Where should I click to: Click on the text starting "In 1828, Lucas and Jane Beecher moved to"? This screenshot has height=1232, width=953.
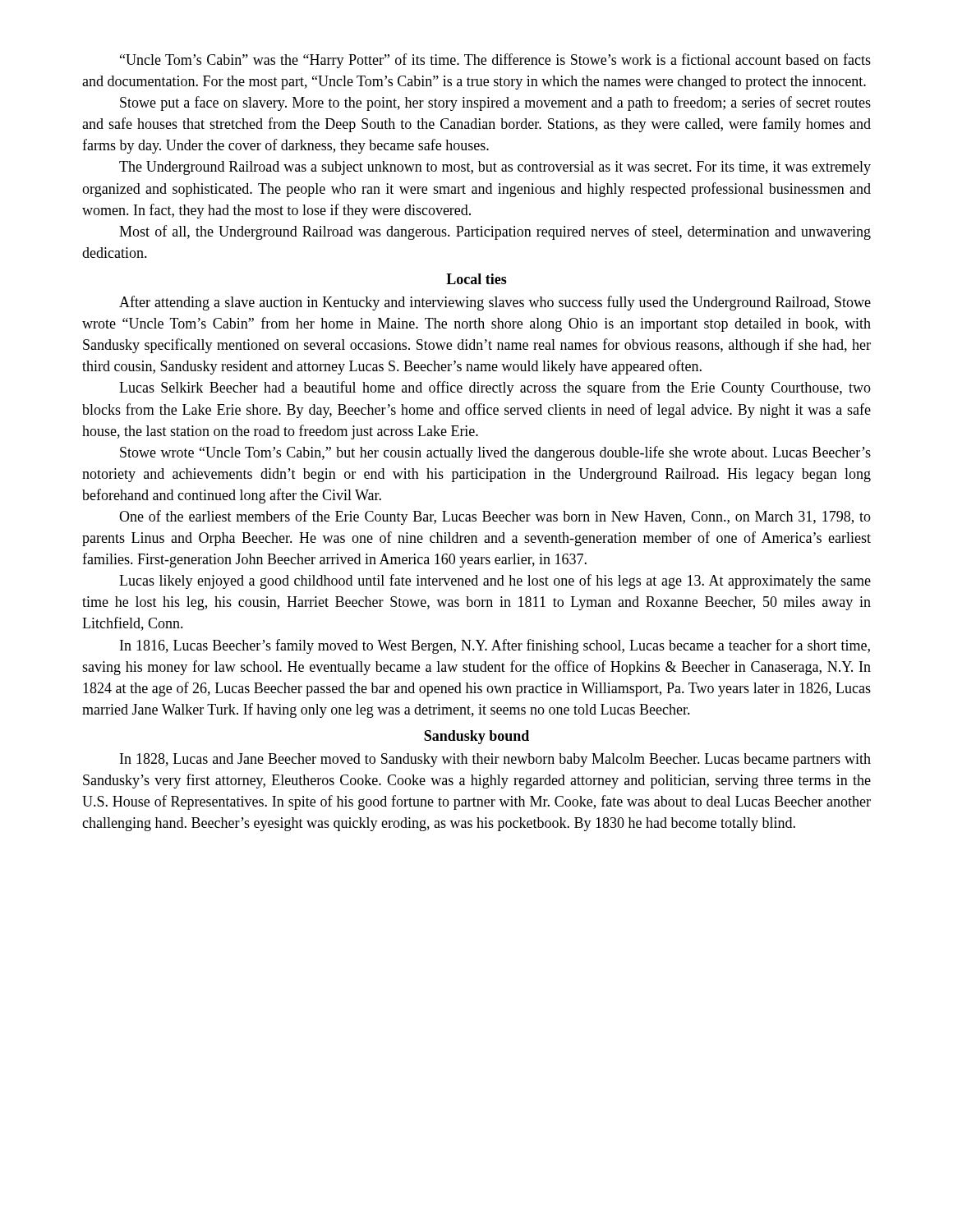pos(476,791)
